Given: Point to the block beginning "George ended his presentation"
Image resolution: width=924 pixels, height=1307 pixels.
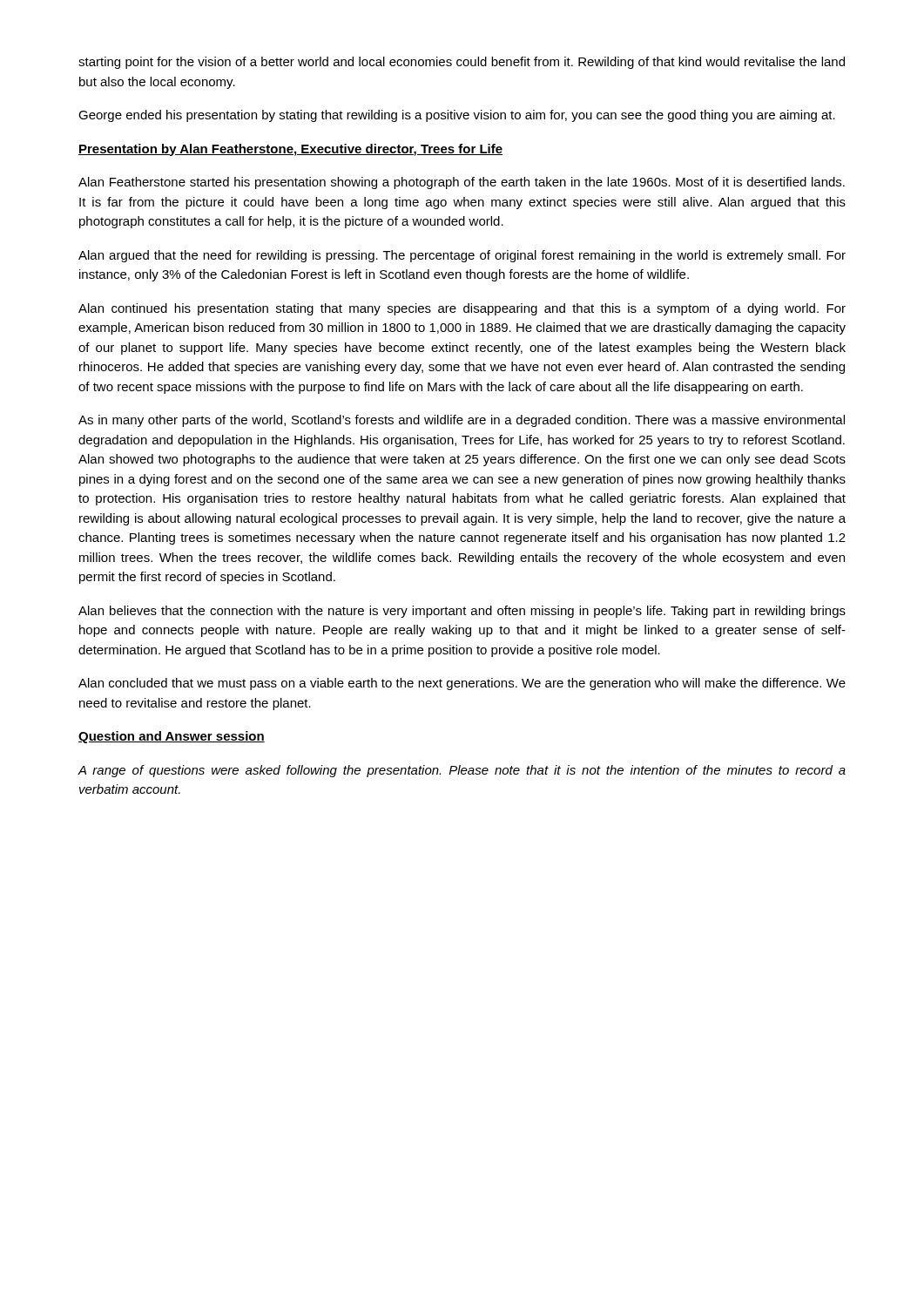Looking at the screenshot, I should tap(457, 115).
